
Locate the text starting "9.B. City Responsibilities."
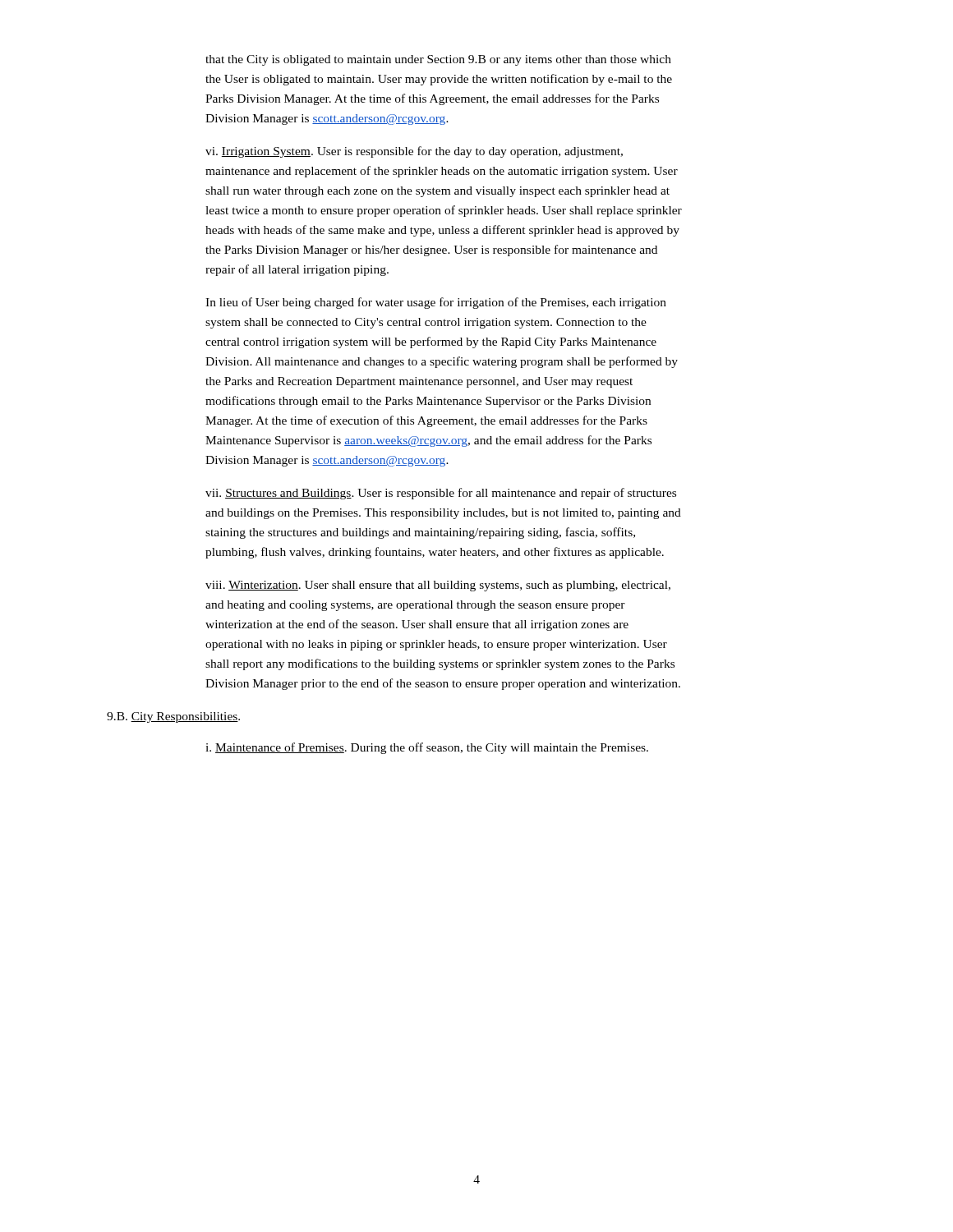(173, 717)
